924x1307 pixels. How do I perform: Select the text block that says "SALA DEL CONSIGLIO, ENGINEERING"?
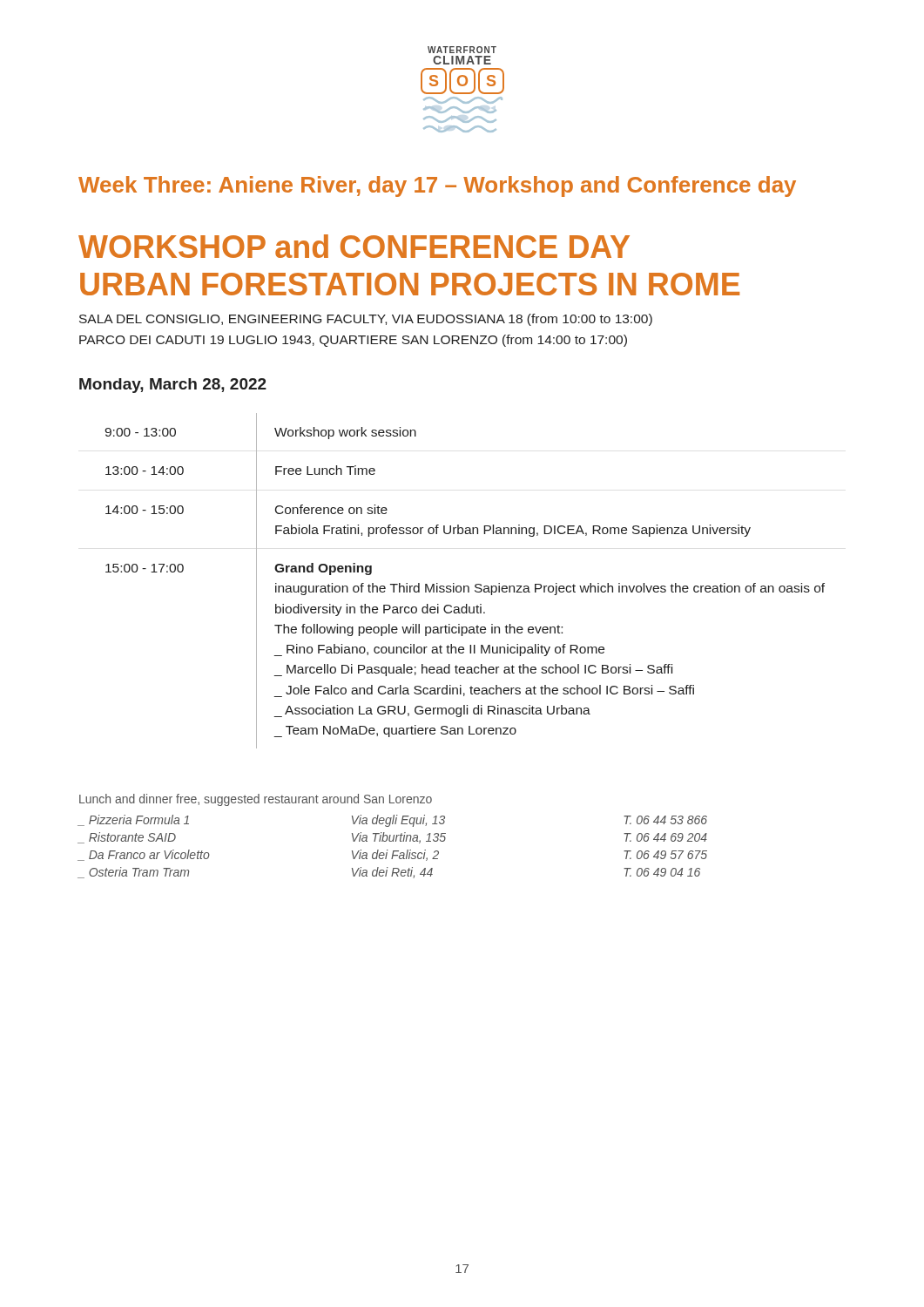click(366, 329)
